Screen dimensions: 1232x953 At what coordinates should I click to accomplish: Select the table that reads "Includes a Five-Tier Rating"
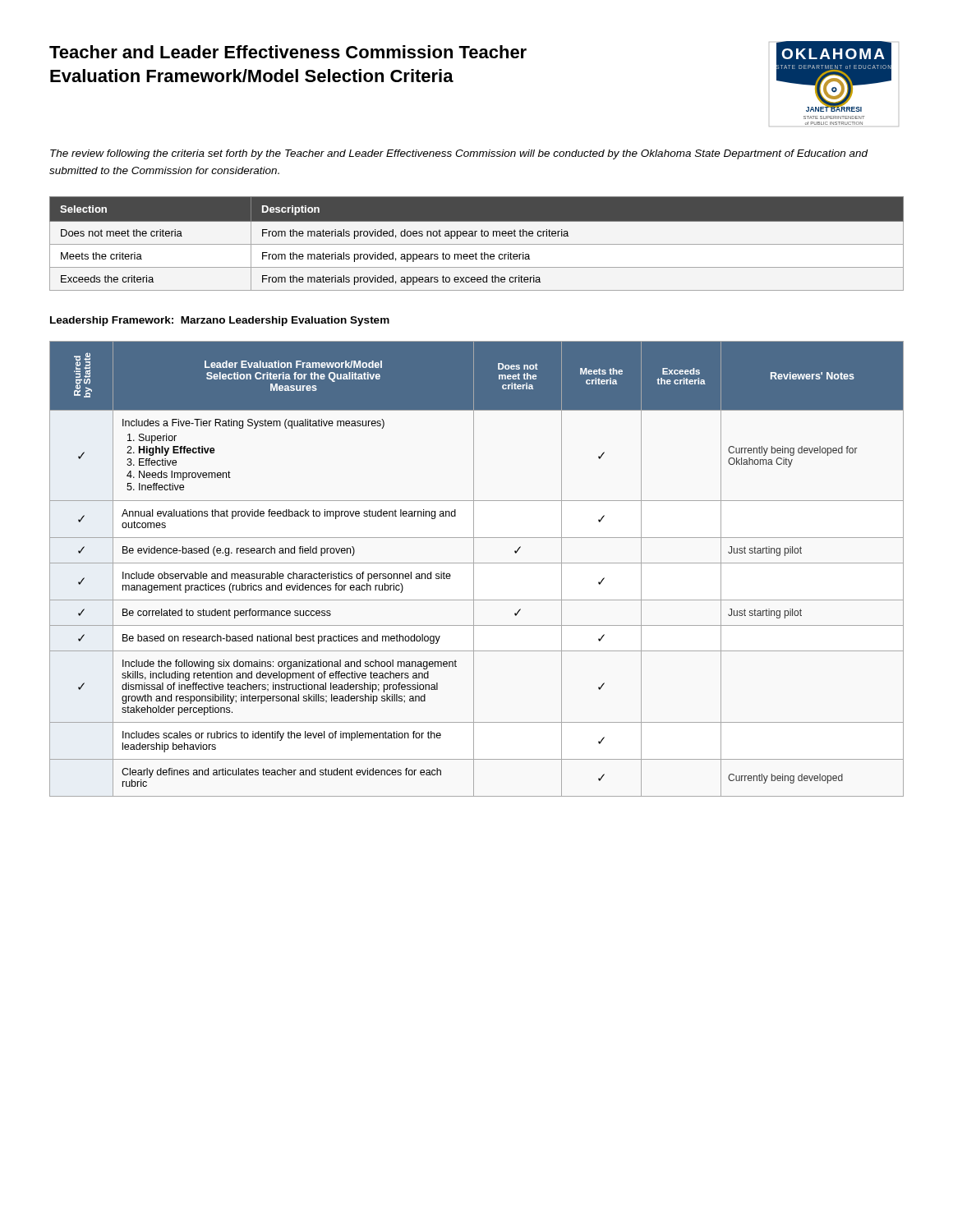[476, 569]
